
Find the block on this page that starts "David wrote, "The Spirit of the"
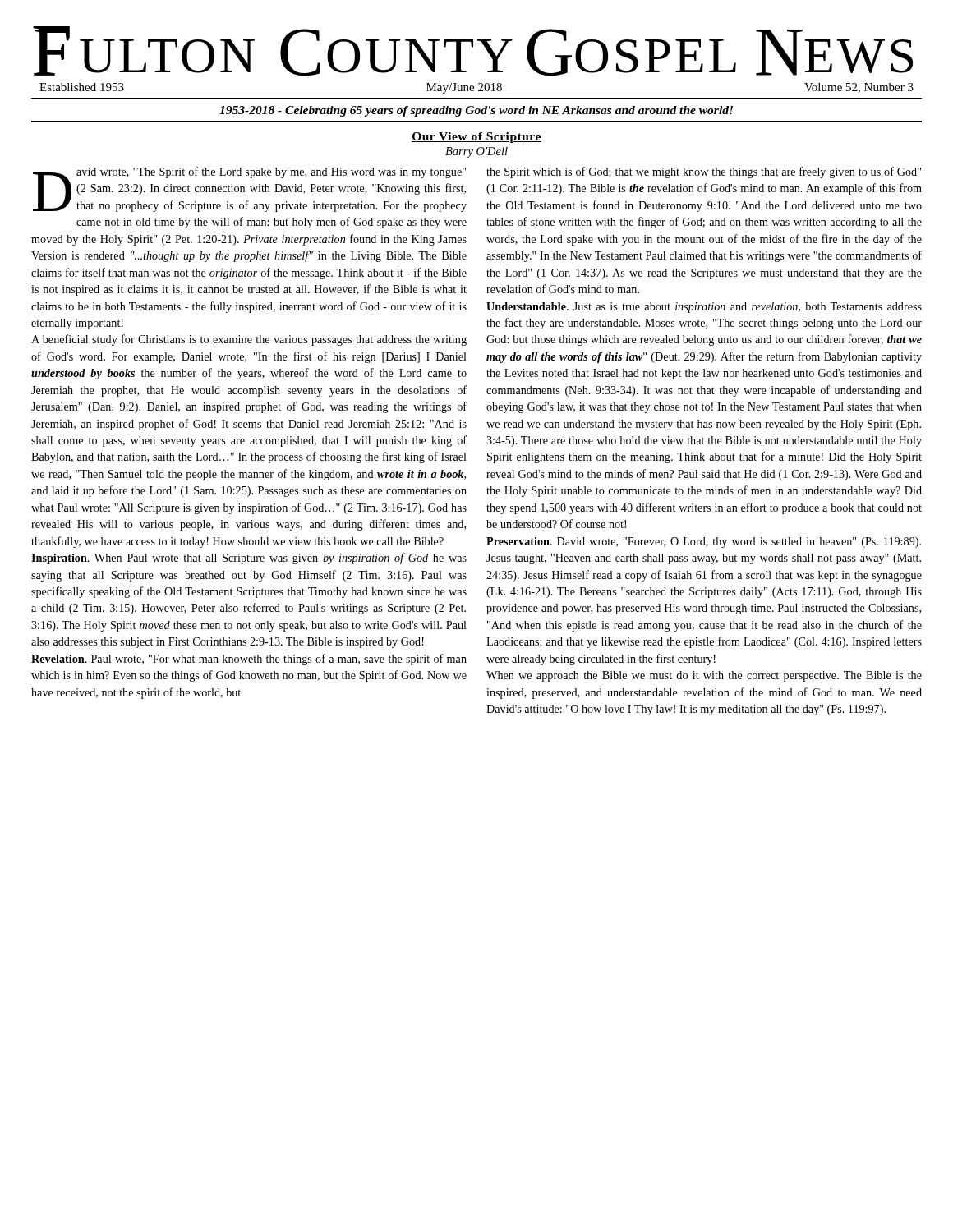(x=476, y=440)
